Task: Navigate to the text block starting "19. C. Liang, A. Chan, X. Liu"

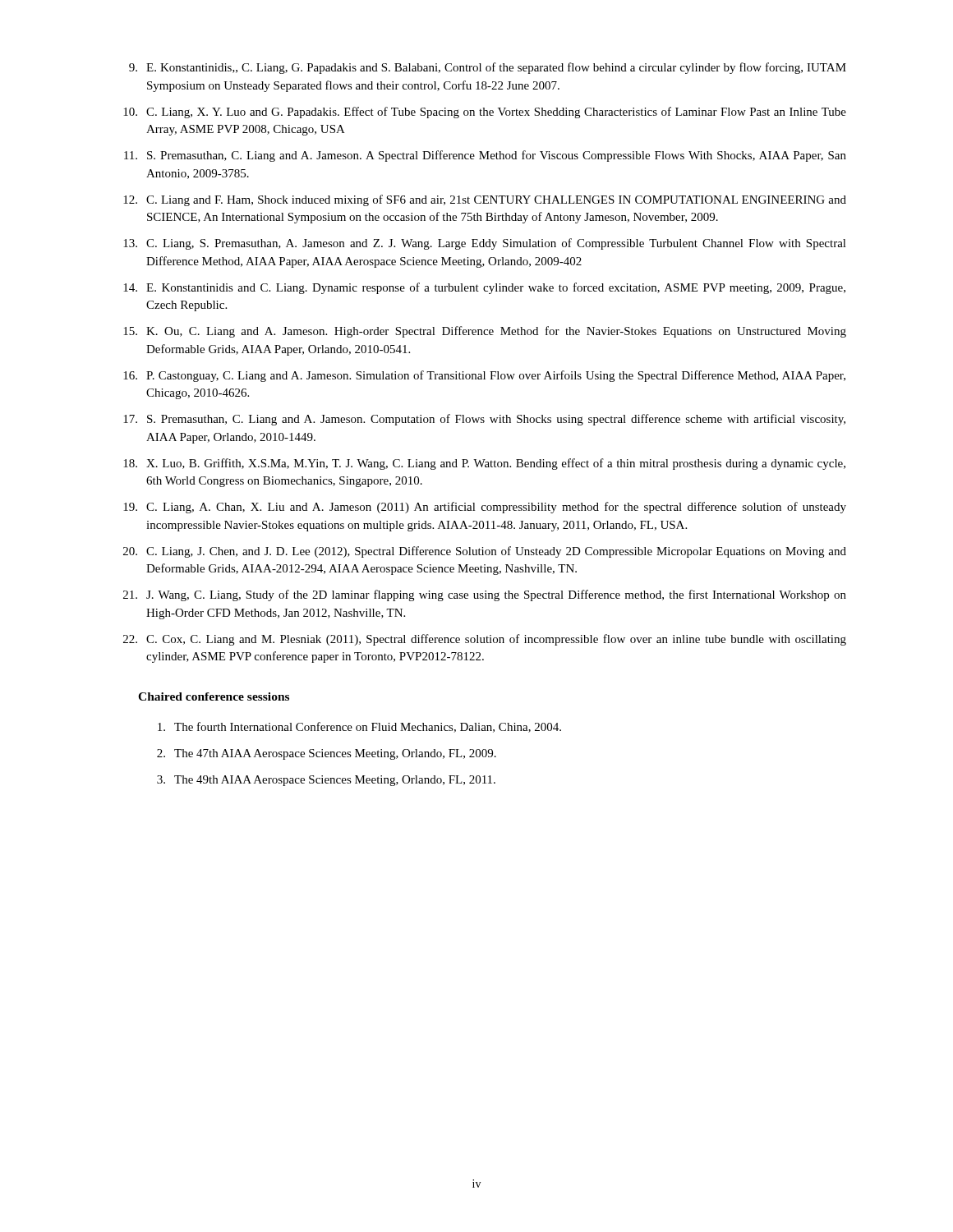Action: pos(472,516)
